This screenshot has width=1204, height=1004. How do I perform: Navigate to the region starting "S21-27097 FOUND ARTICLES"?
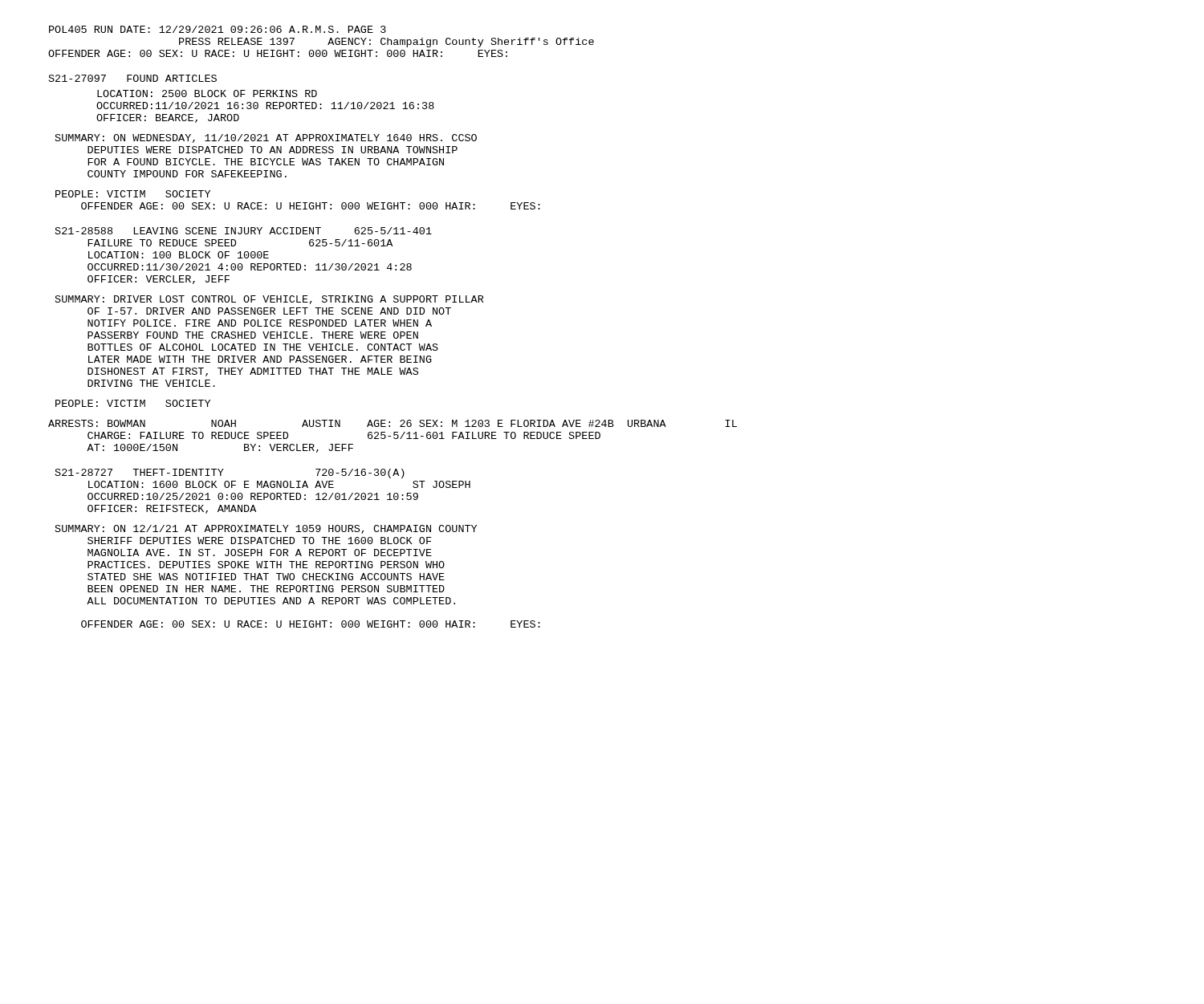[133, 79]
